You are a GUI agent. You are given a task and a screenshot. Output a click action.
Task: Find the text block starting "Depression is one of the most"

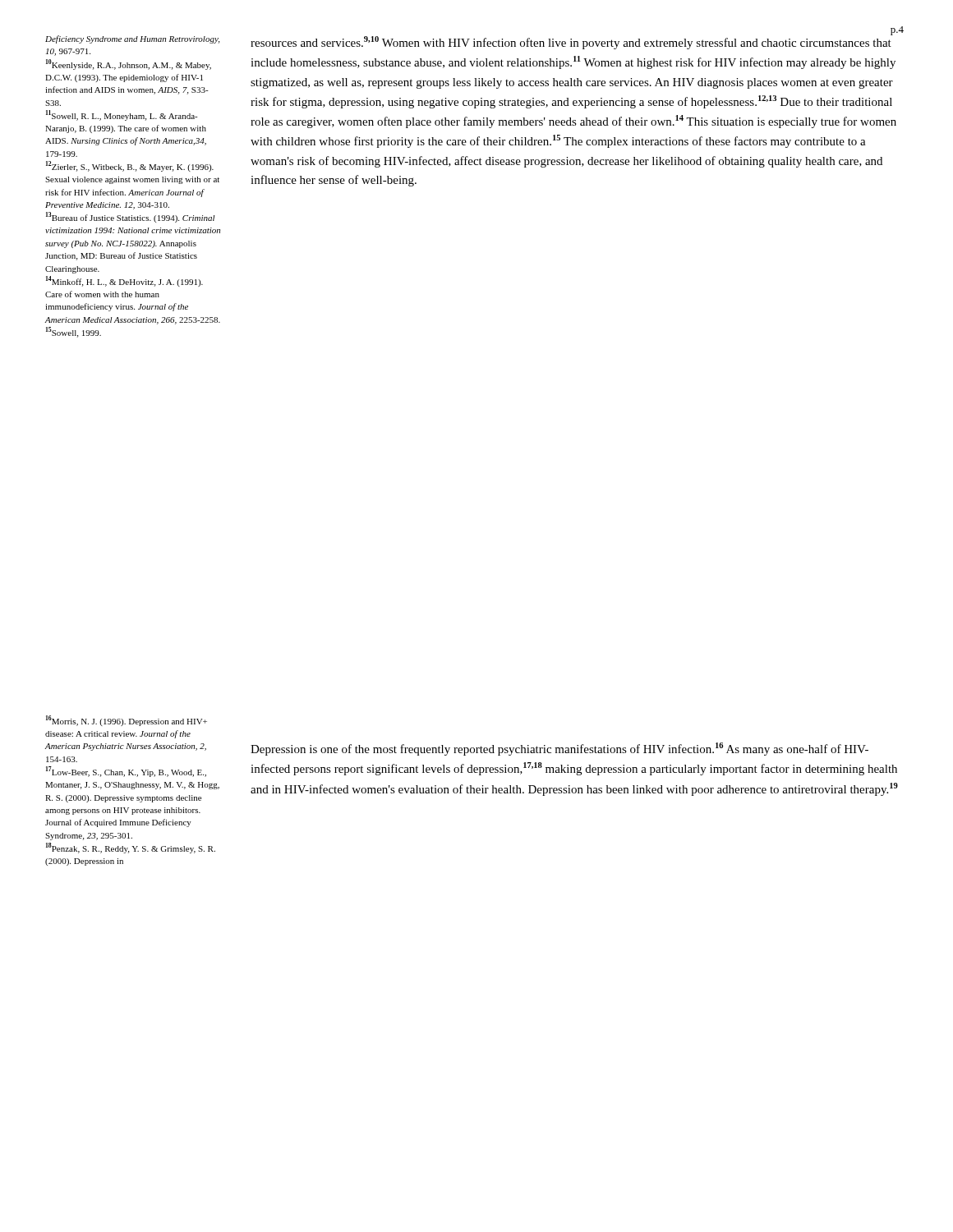pyautogui.click(x=574, y=768)
